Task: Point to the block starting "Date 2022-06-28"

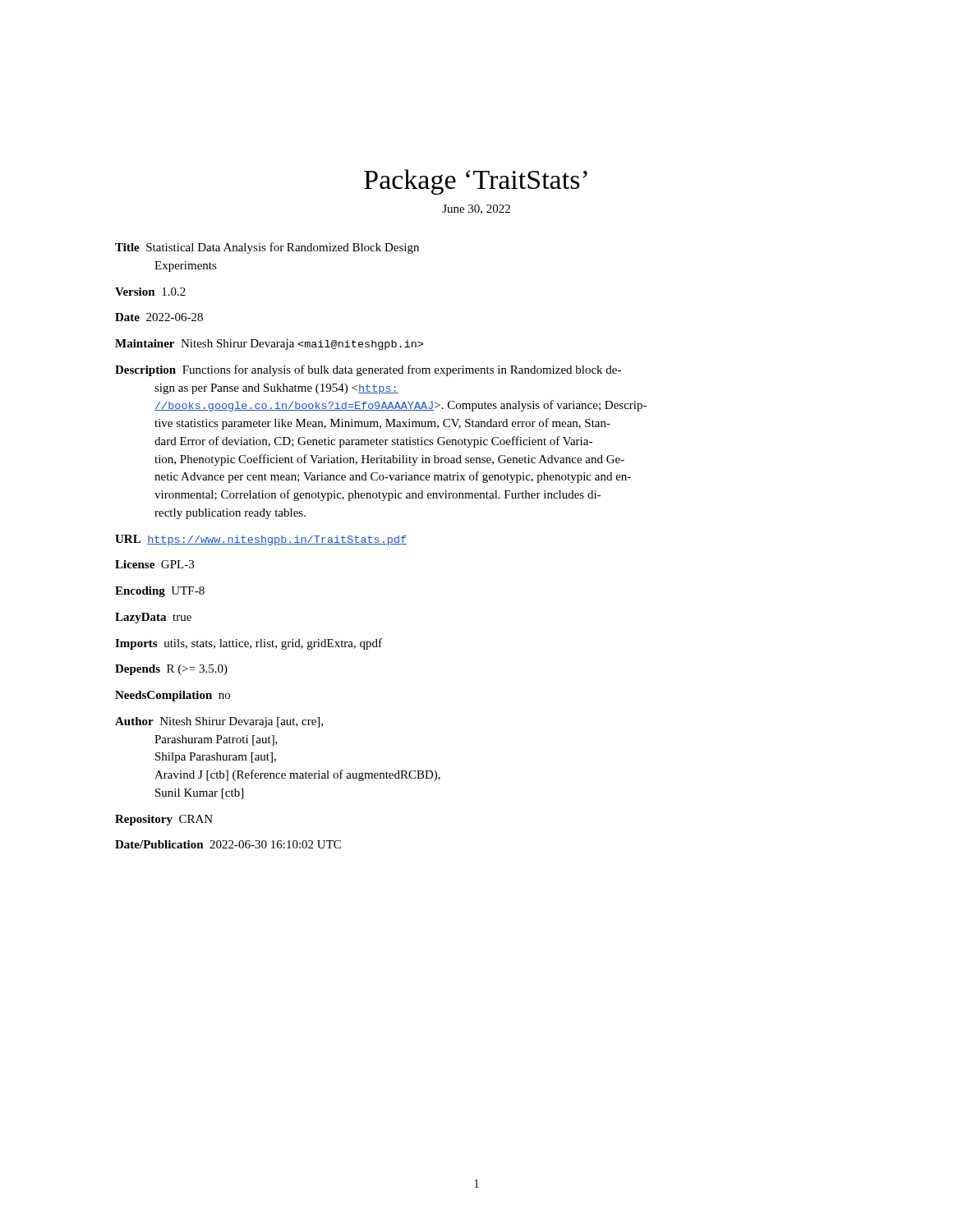Action: pos(159,317)
